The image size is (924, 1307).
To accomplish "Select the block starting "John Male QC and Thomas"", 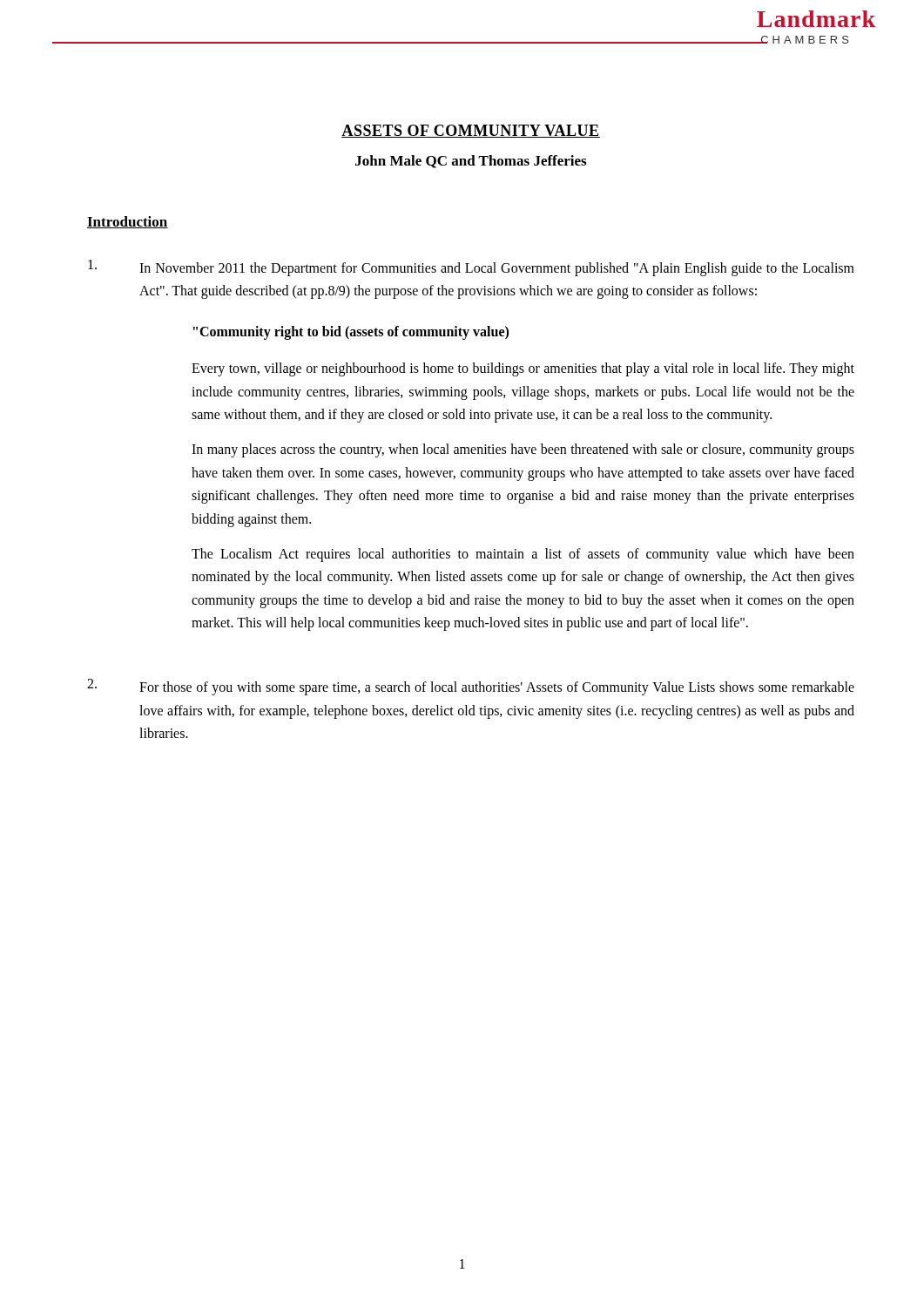I will [471, 161].
